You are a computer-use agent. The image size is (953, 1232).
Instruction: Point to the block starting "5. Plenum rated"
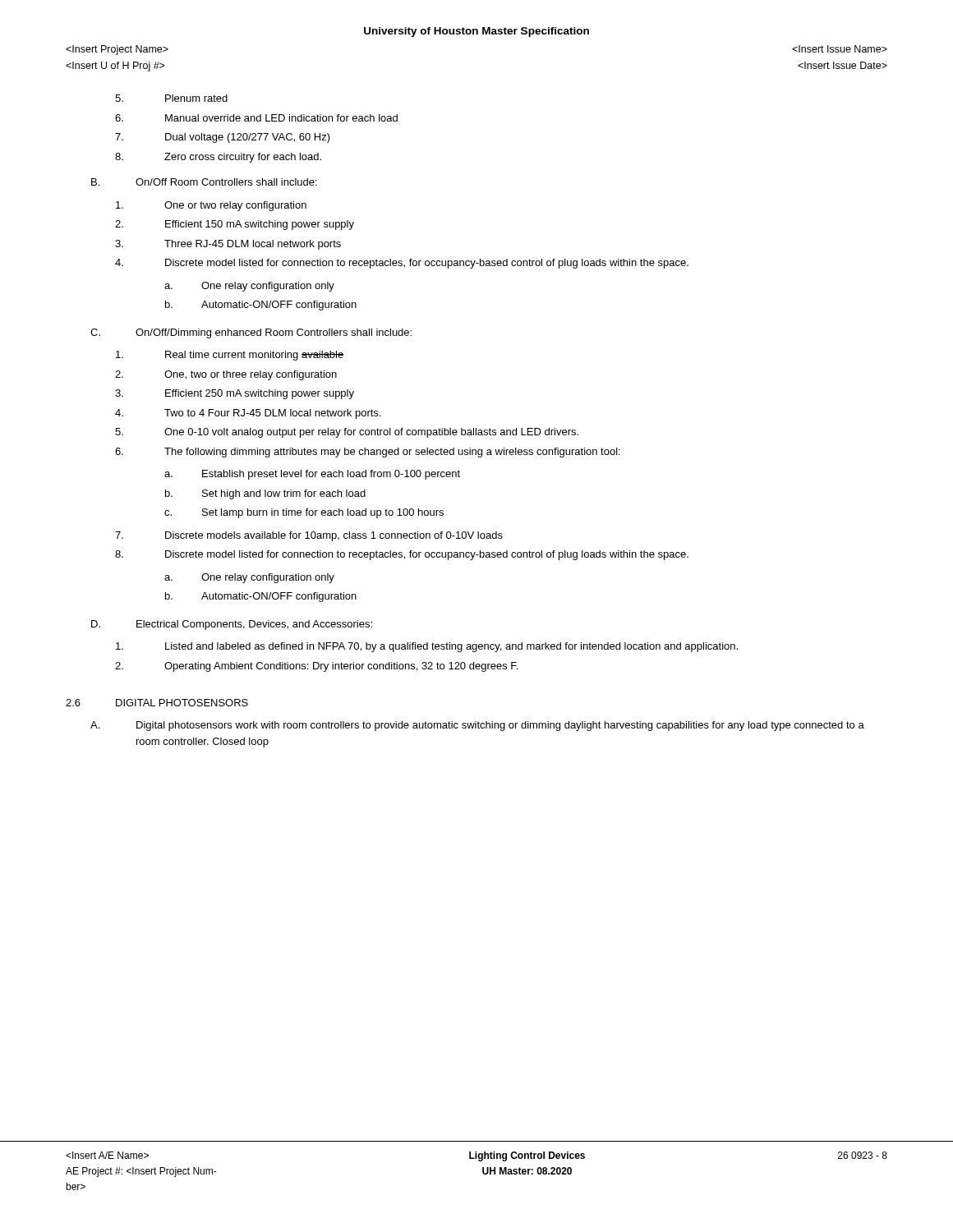coord(171,98)
